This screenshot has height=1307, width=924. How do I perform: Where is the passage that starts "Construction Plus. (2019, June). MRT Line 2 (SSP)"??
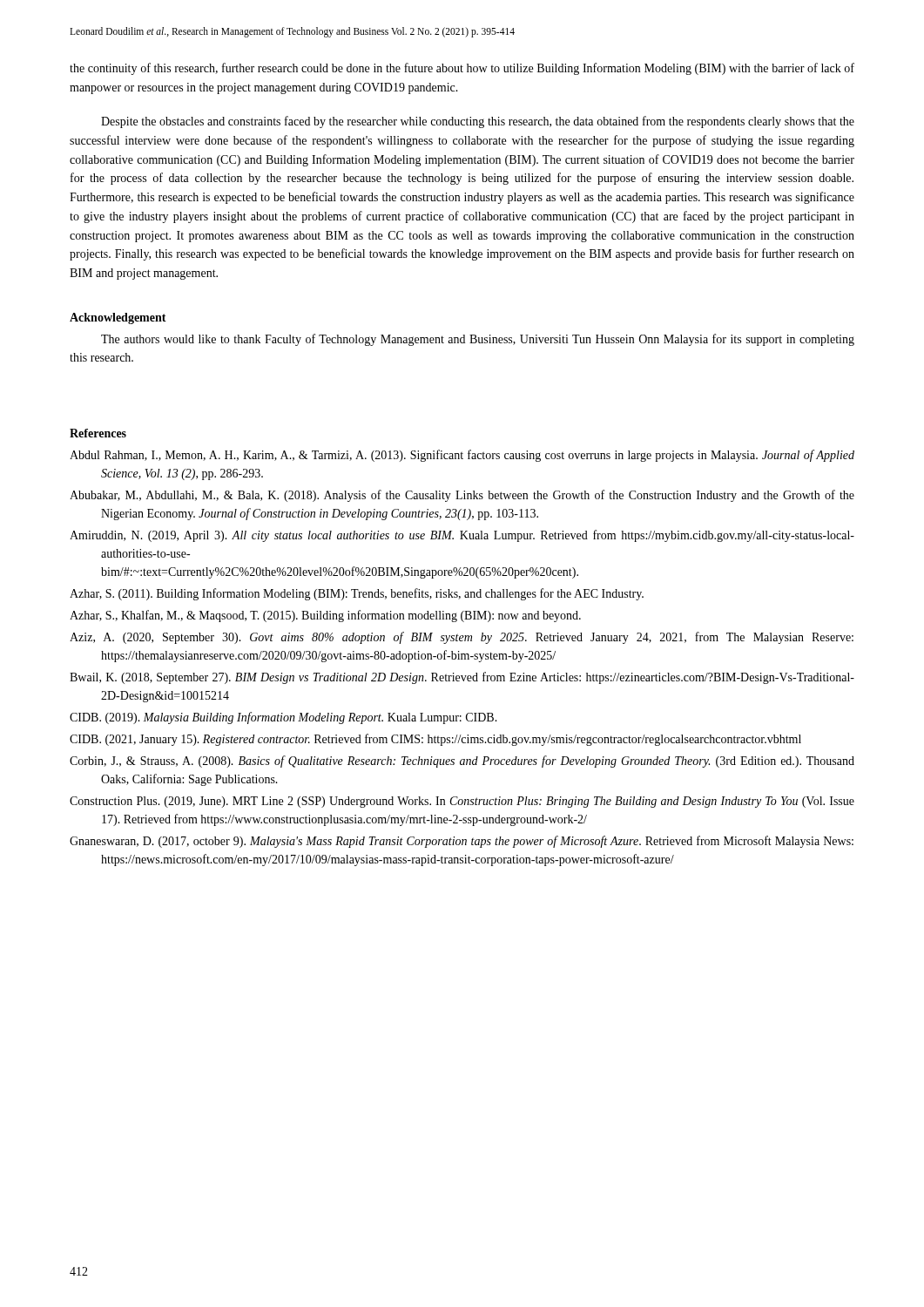coord(462,810)
